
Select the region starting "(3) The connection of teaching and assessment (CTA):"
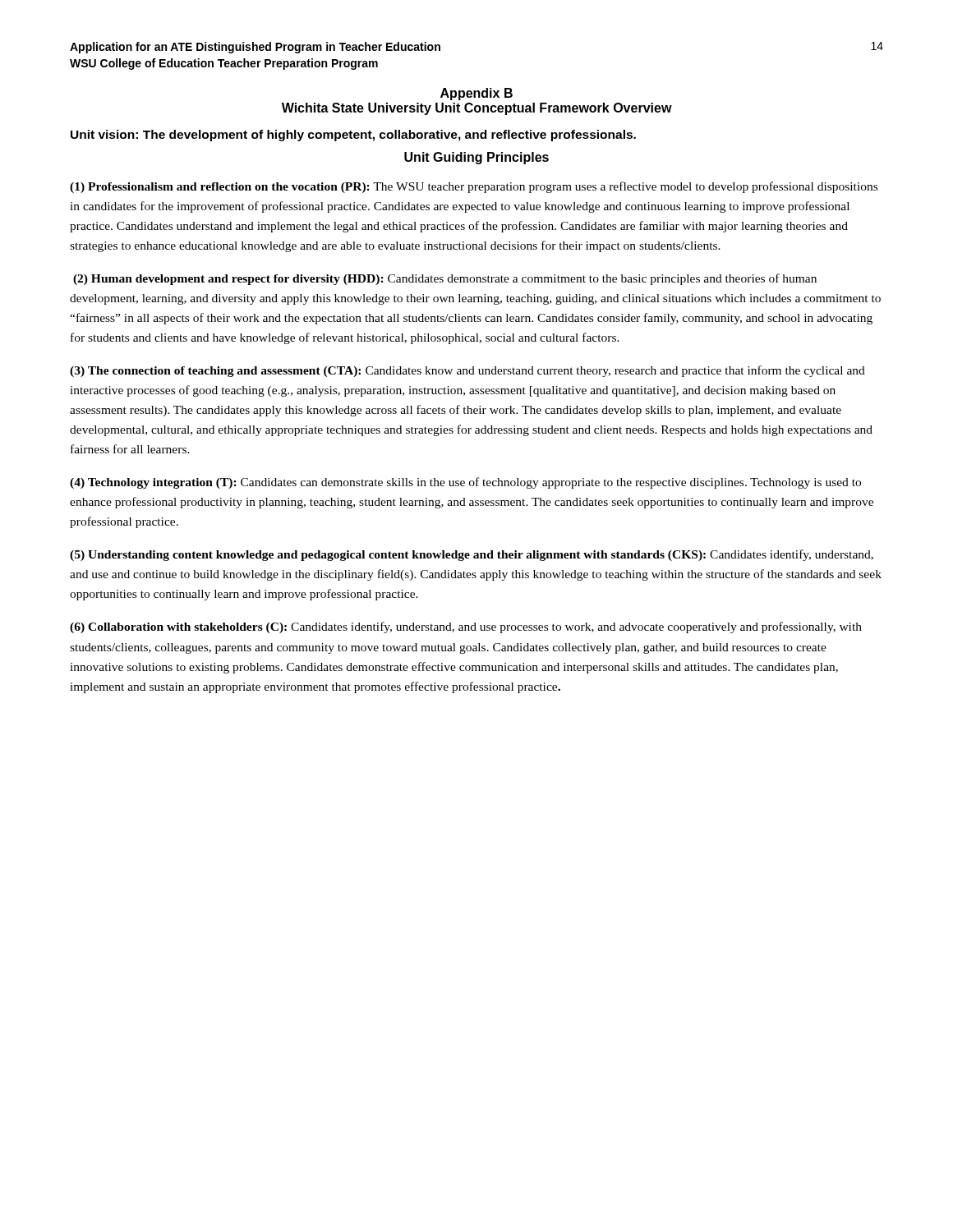point(476,410)
